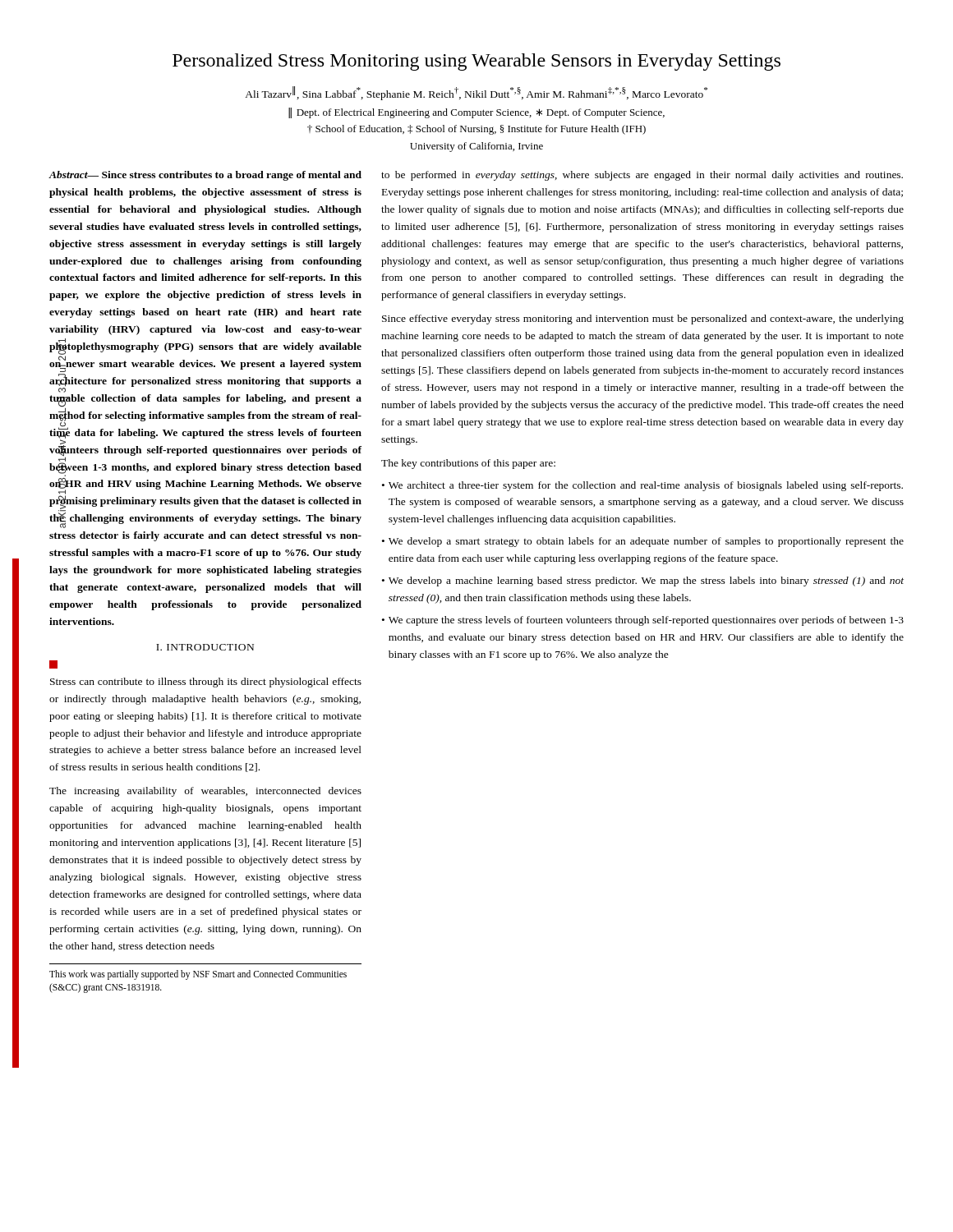Navigate to the element starting "I. Introduction"
Screen dimensions: 1232x953
coord(205,647)
